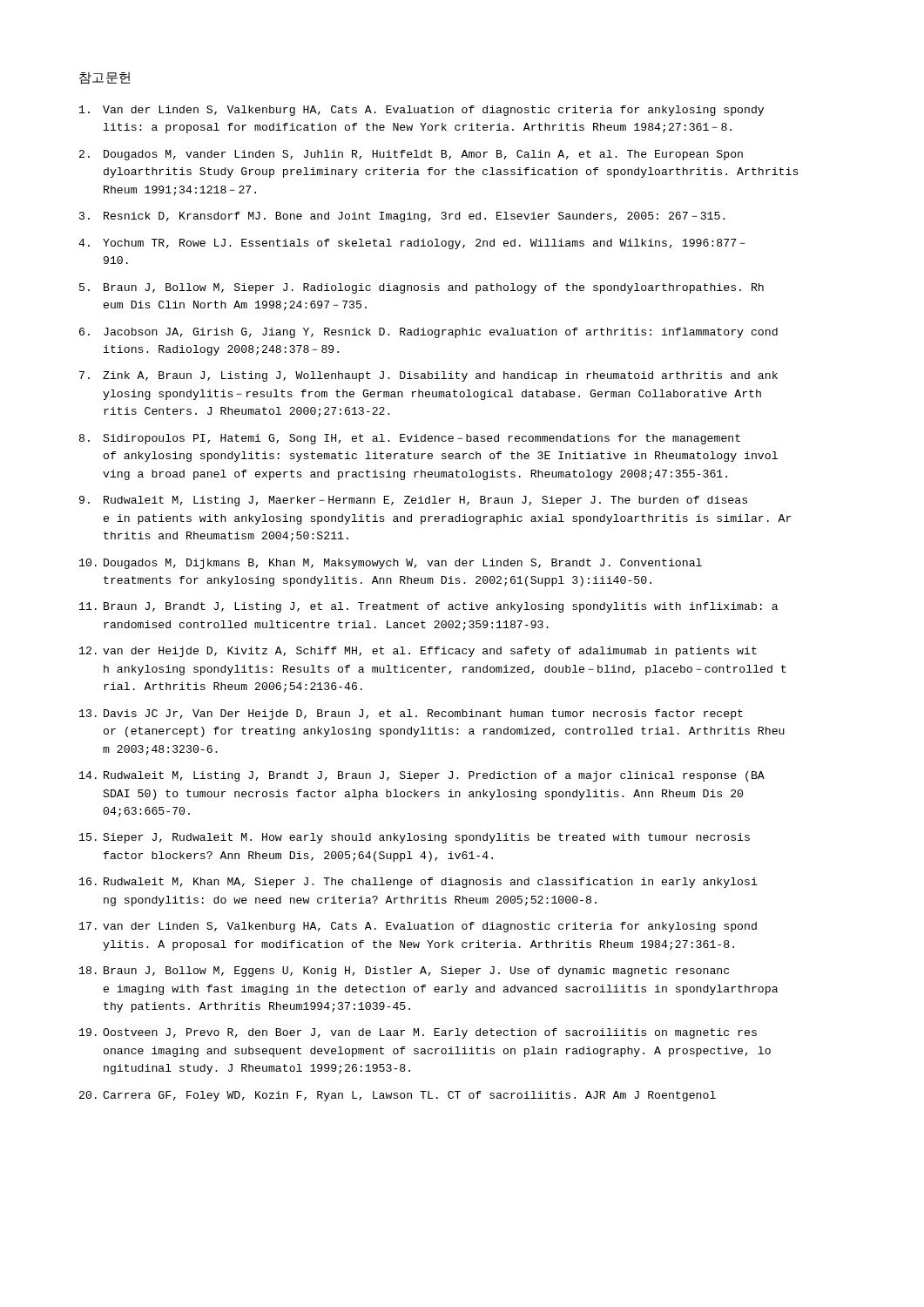Find the block starting "13. Davis JC Jr,"
Screen dimensions: 1307x924
click(462, 732)
